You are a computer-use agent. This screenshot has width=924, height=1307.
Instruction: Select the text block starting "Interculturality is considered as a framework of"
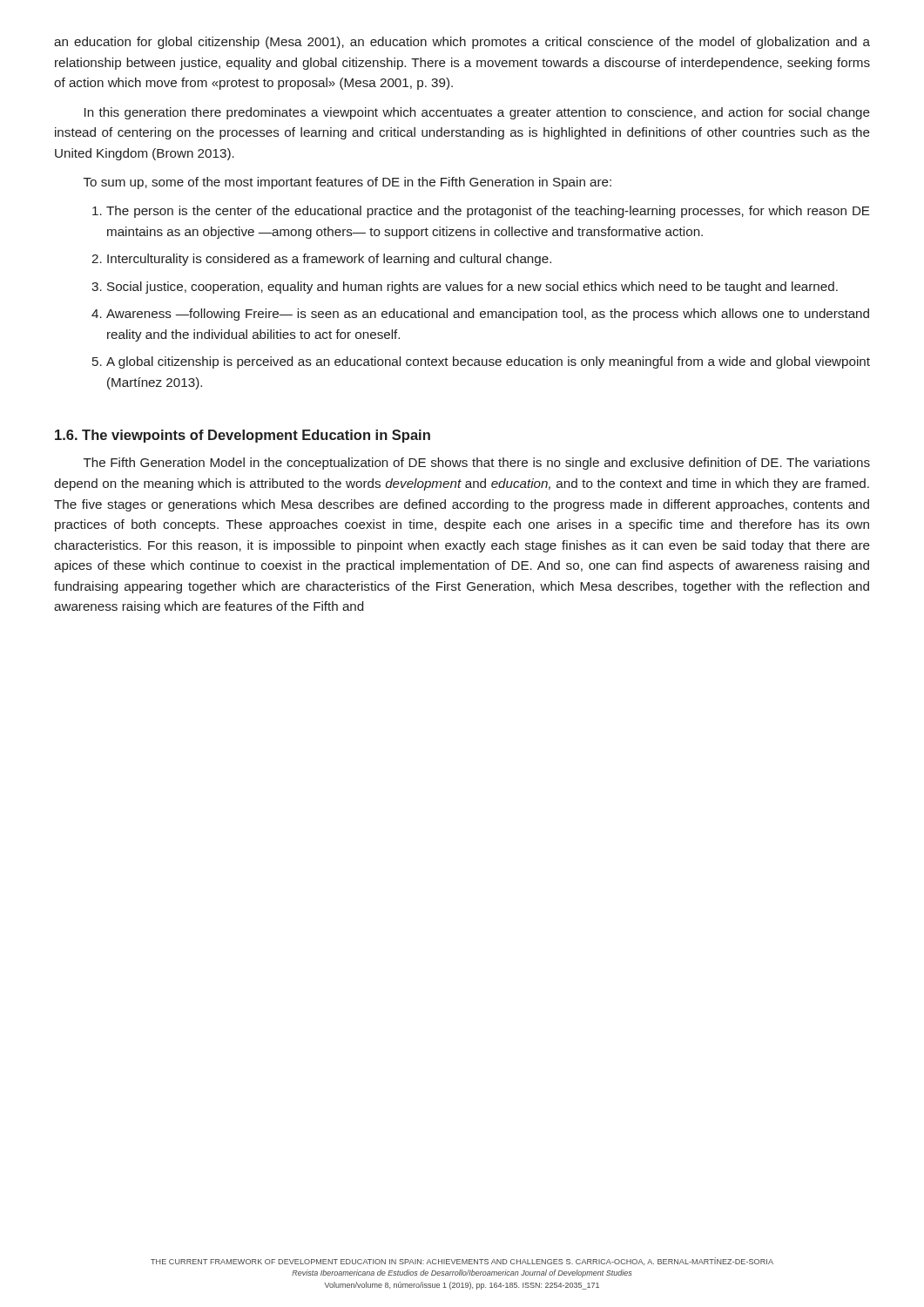click(x=329, y=258)
